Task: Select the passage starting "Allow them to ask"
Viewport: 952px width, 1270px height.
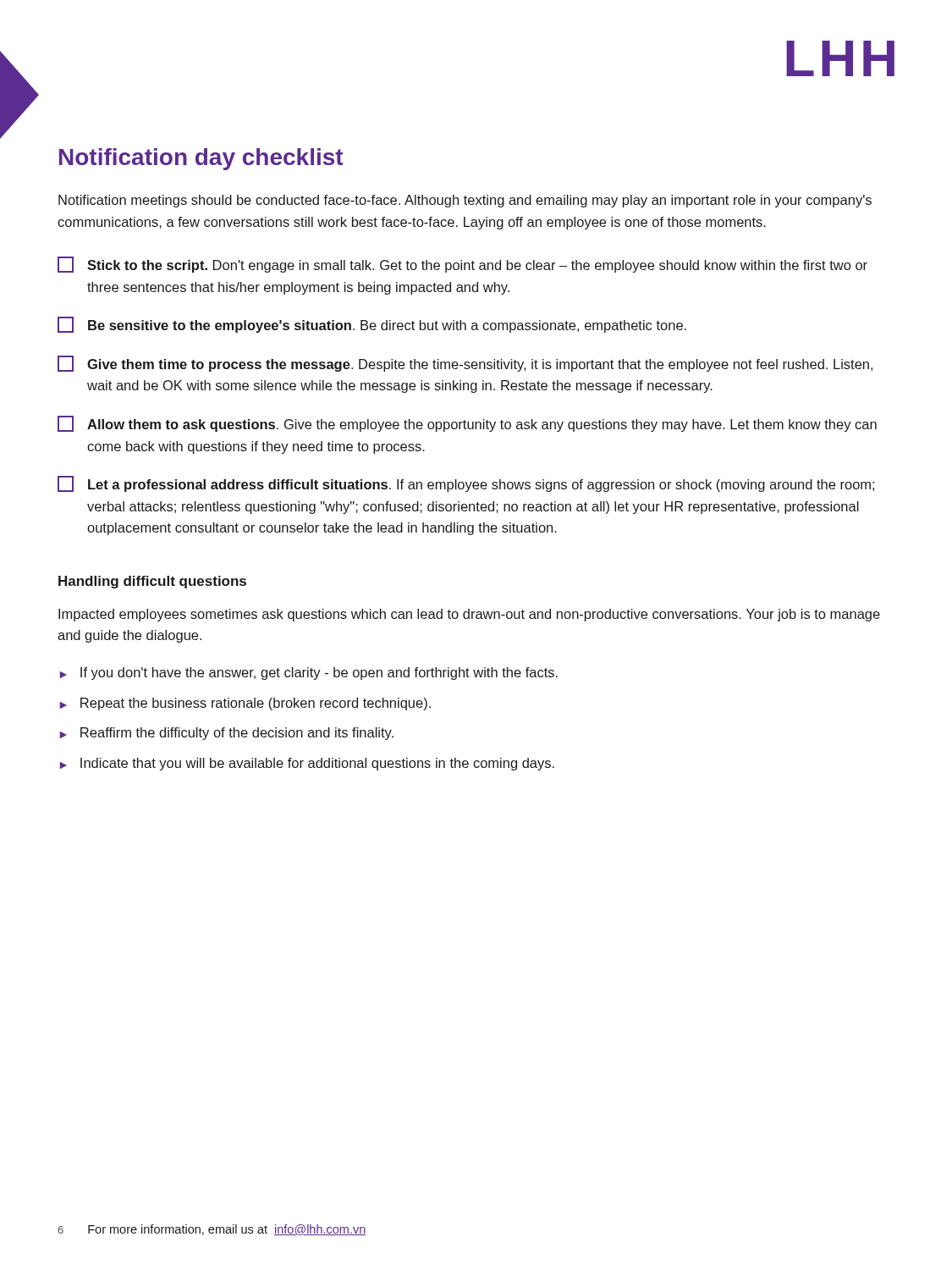Action: coord(476,436)
